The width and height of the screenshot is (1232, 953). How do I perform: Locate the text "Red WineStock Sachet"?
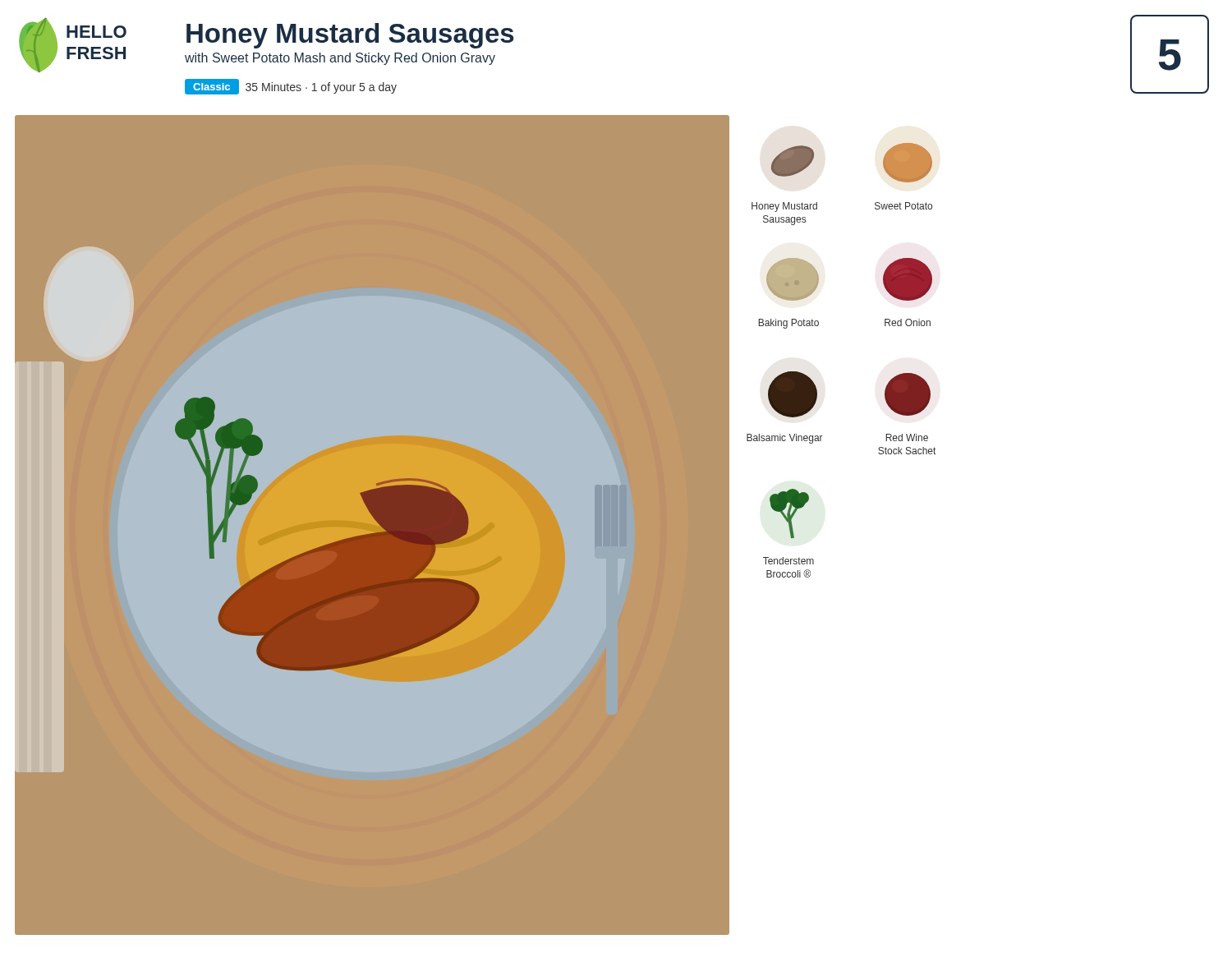tap(907, 444)
